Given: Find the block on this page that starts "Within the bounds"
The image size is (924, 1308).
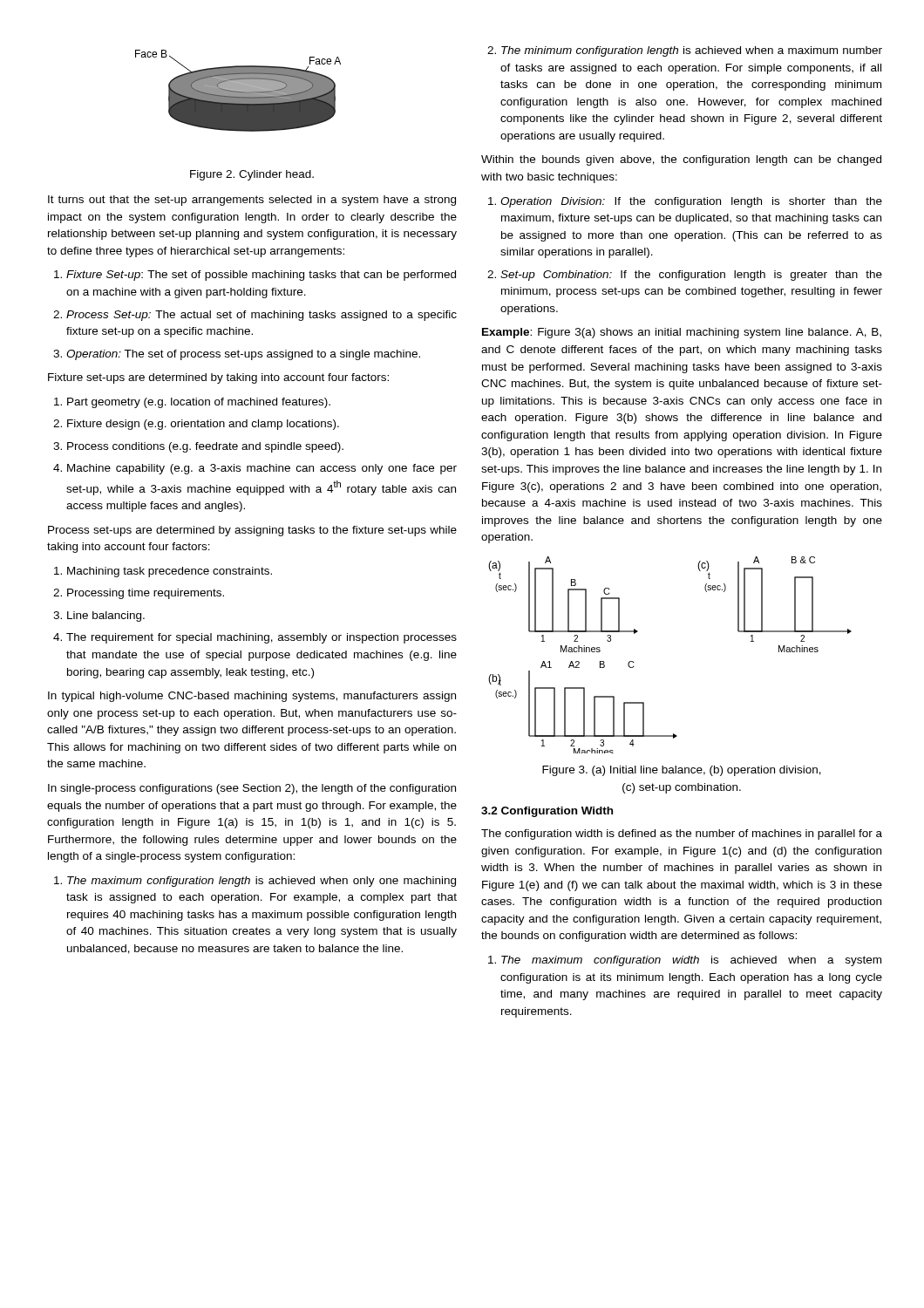Looking at the screenshot, I should click(682, 168).
